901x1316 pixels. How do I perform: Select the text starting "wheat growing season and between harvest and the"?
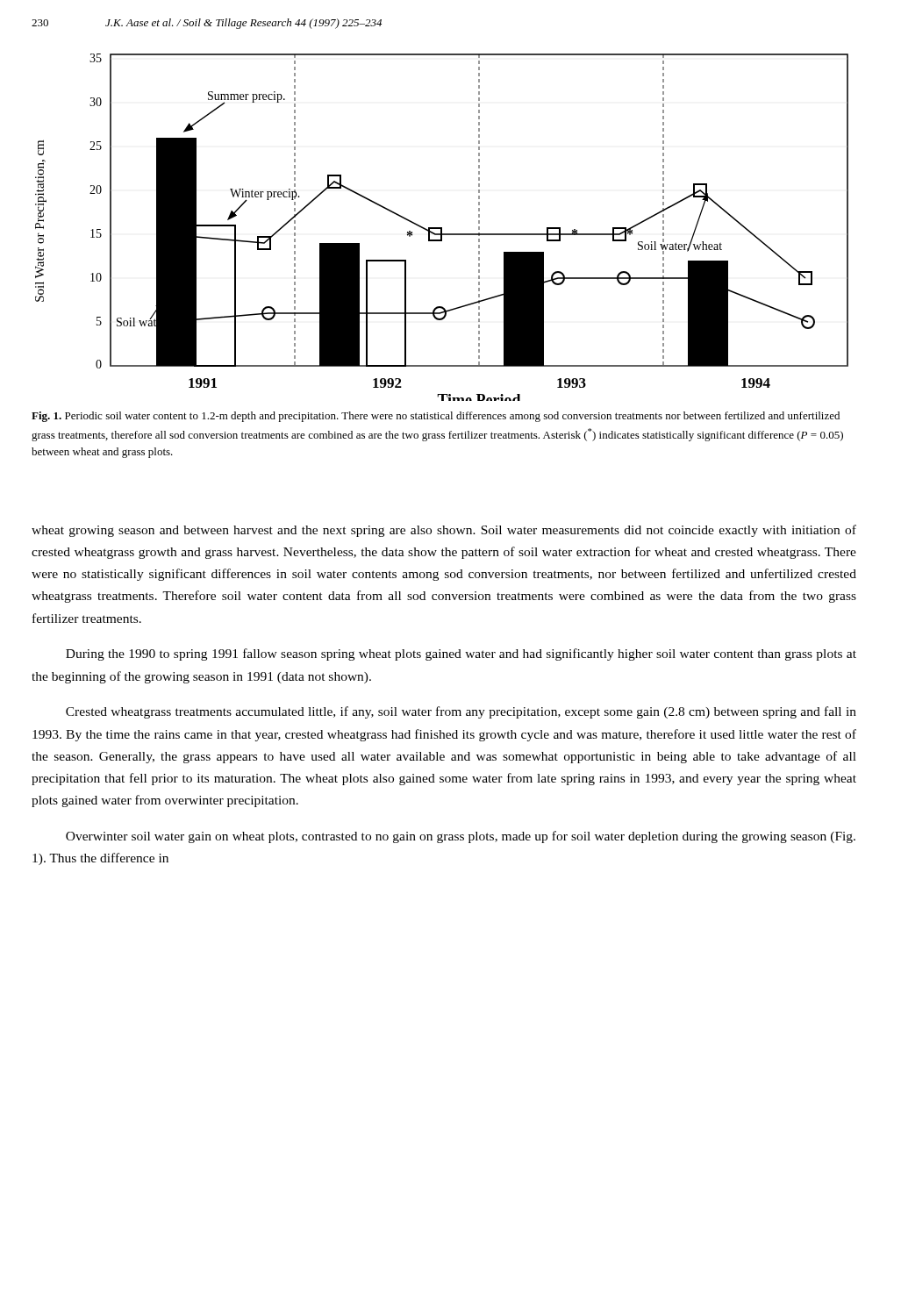click(x=444, y=531)
